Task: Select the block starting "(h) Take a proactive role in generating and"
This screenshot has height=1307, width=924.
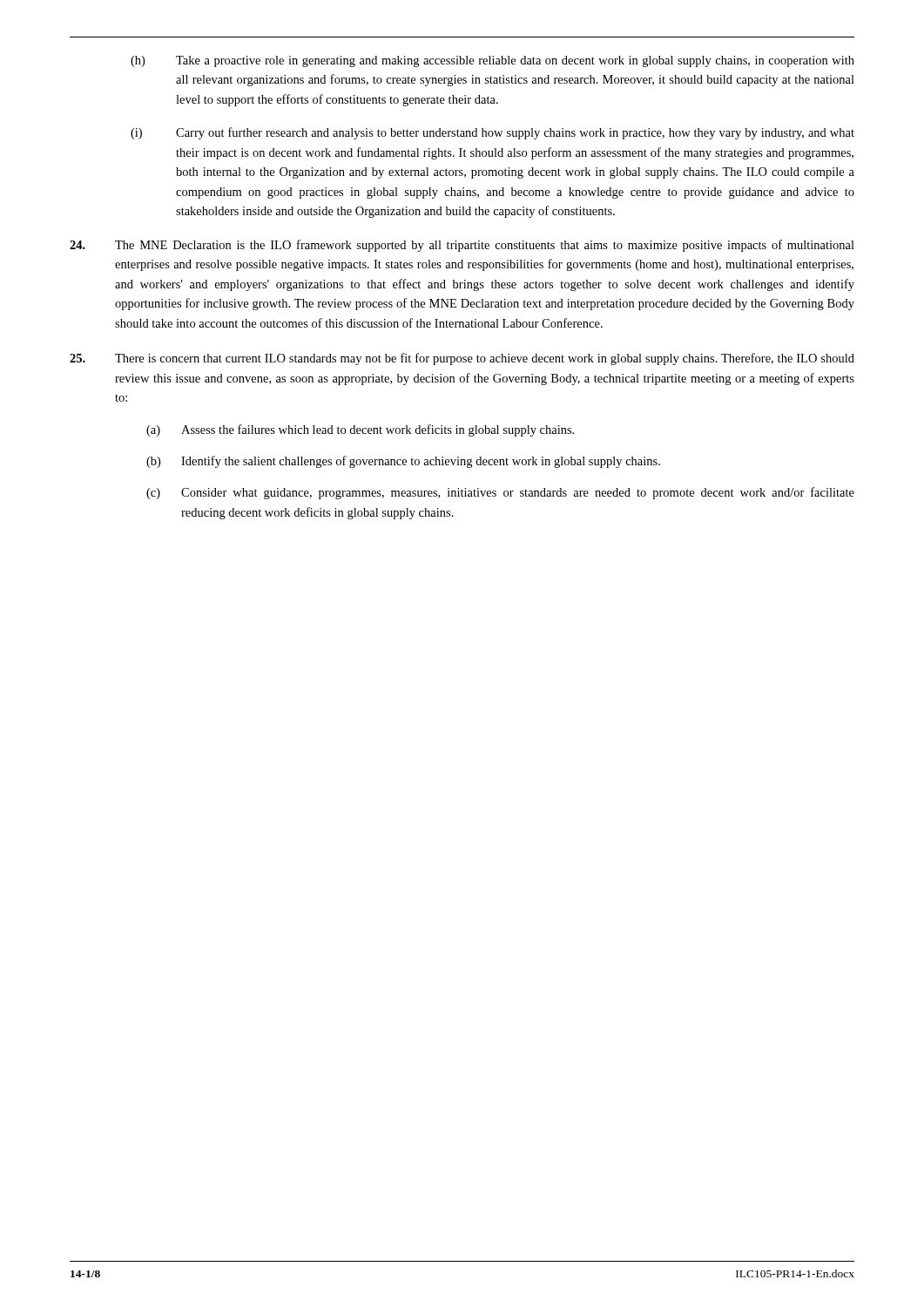Action: pyautogui.click(x=462, y=80)
